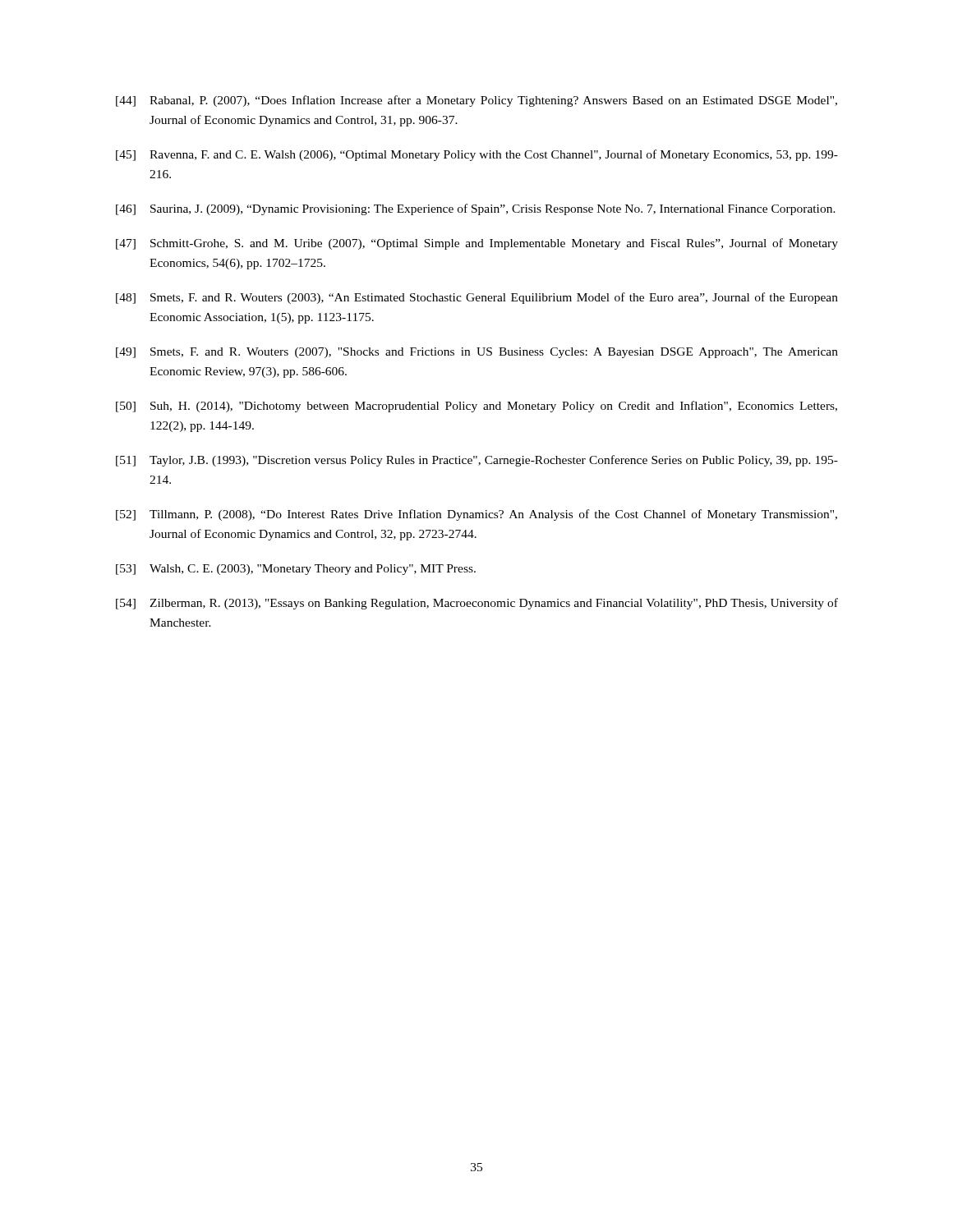Locate the list item that reads "[52] Tillmann, P. (2008), “Do Interest"
Viewport: 953px width, 1232px height.
click(x=476, y=524)
